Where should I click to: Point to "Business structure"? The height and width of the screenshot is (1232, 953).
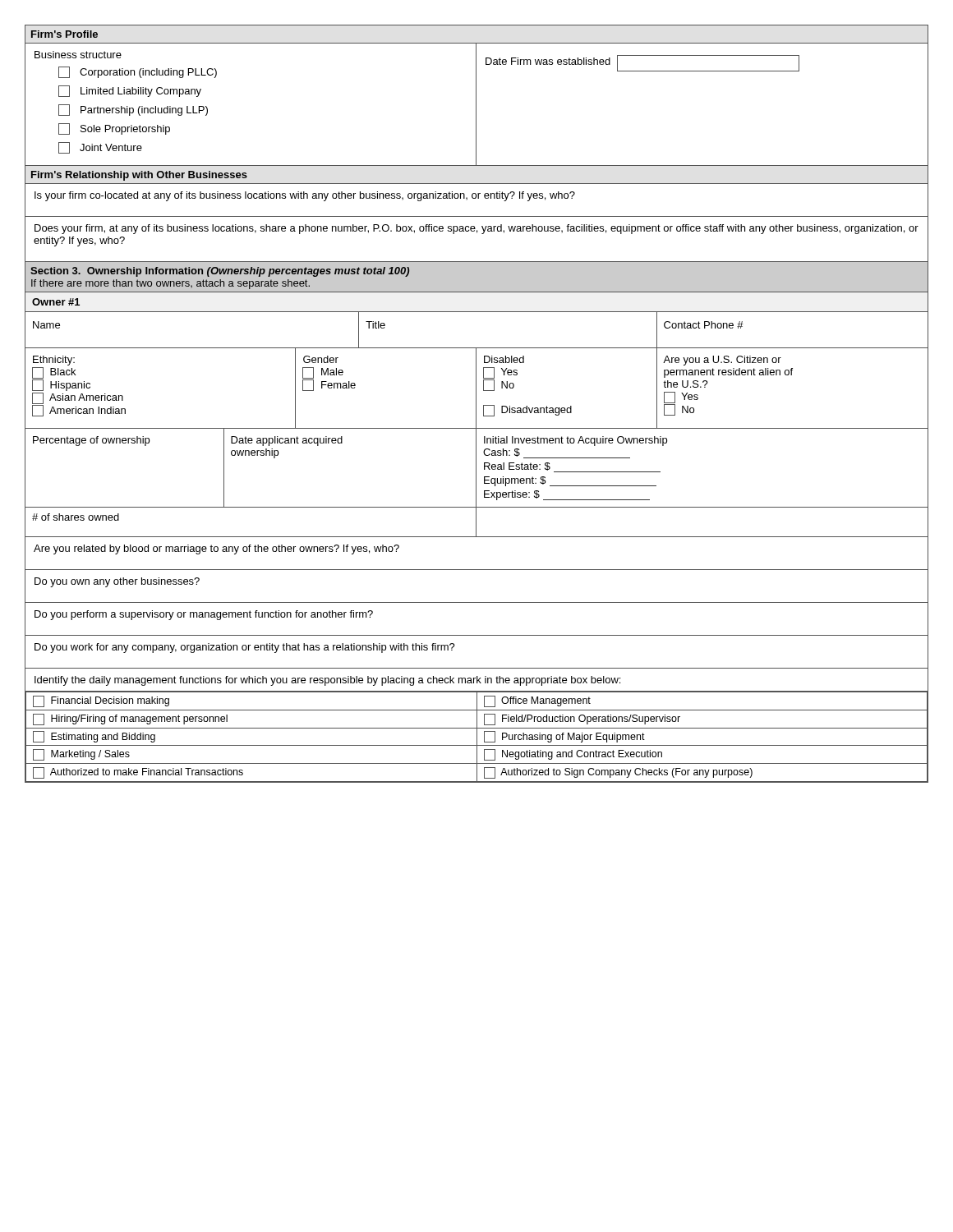(x=78, y=55)
